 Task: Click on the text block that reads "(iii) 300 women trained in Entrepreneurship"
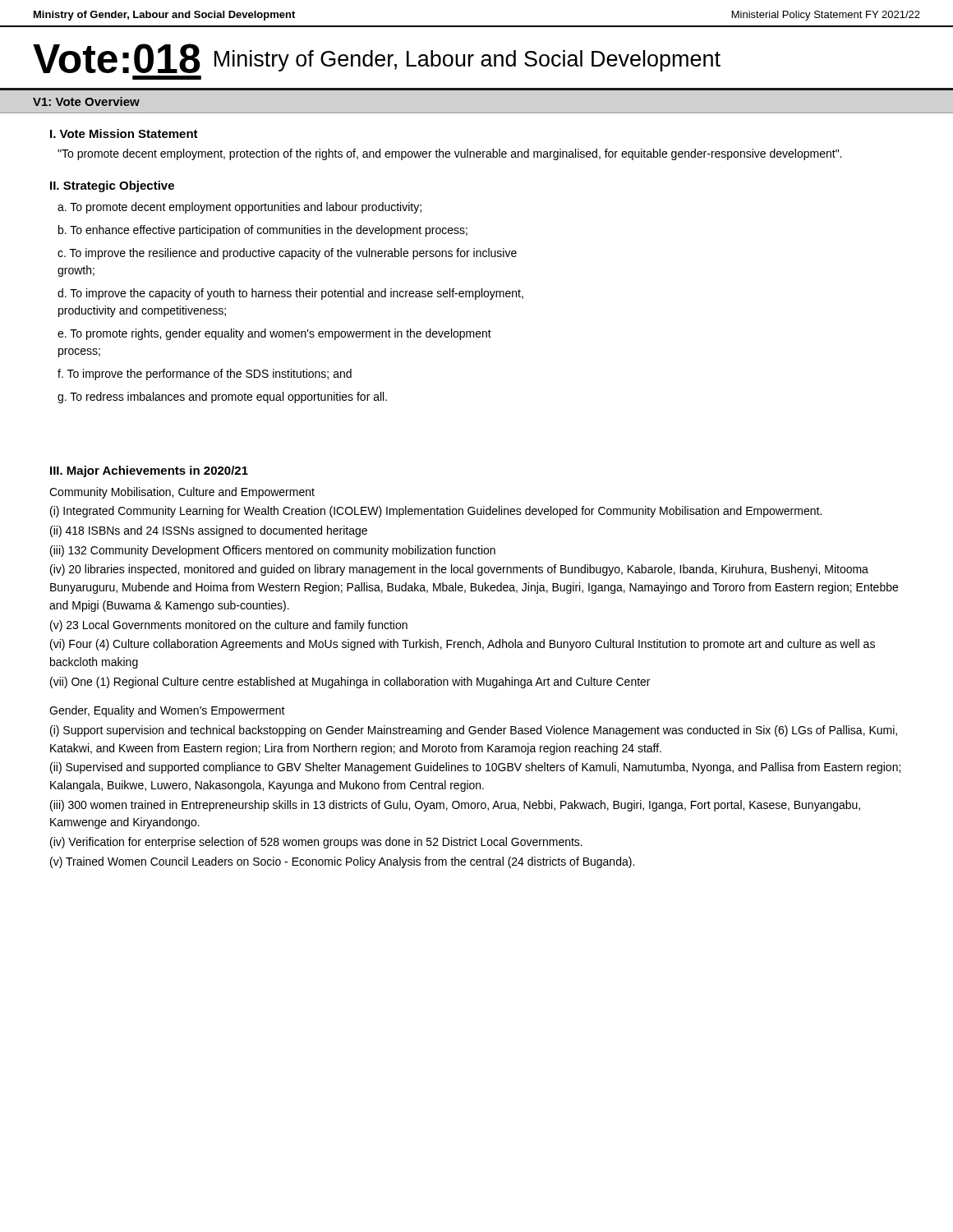point(455,814)
